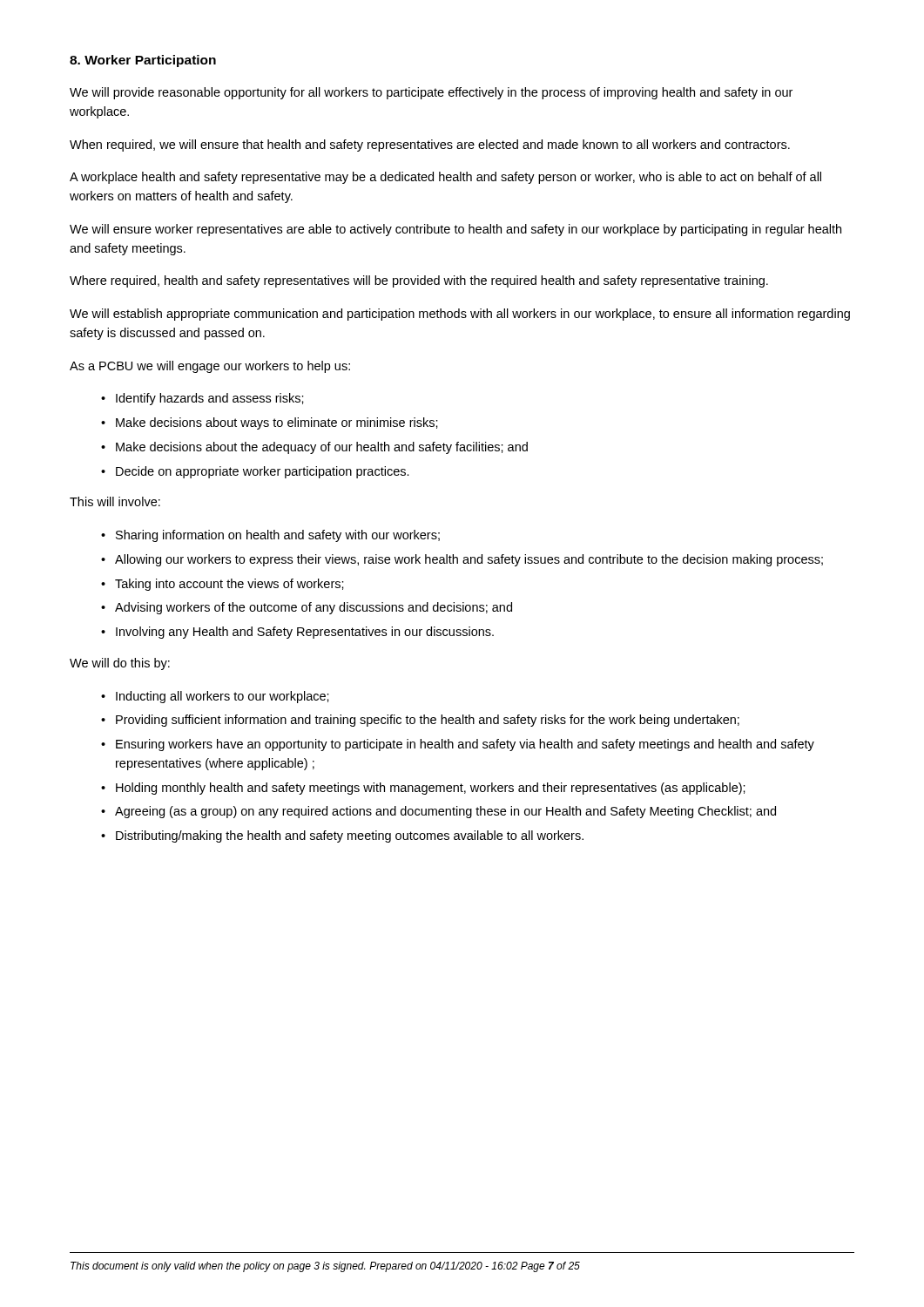Locate the list item that reads "Sharing information on"
The width and height of the screenshot is (924, 1307).
(278, 535)
